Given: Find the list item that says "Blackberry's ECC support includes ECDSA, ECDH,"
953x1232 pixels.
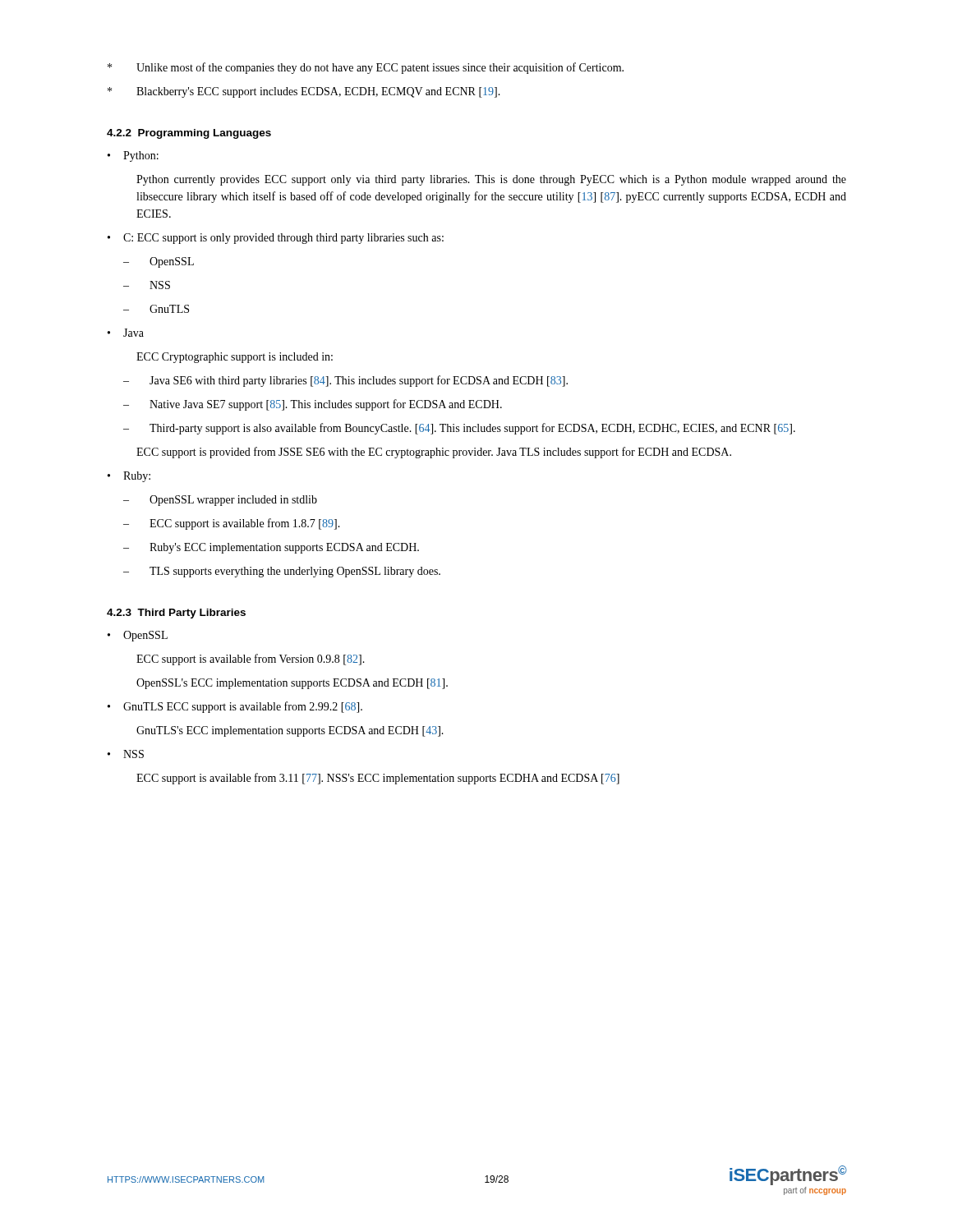Looking at the screenshot, I should tap(318, 92).
